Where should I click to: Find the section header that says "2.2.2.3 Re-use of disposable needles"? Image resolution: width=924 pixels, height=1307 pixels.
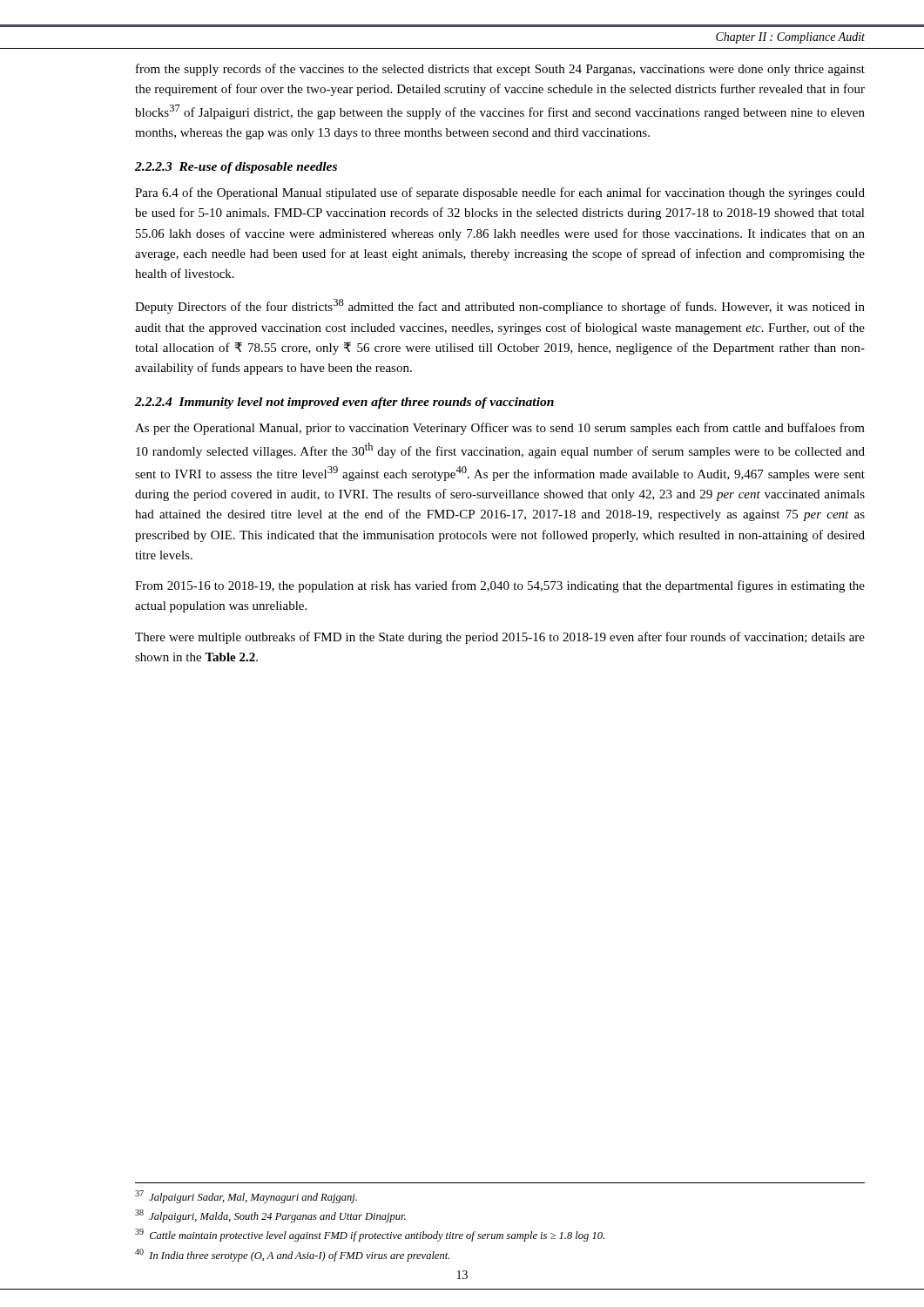point(236,166)
